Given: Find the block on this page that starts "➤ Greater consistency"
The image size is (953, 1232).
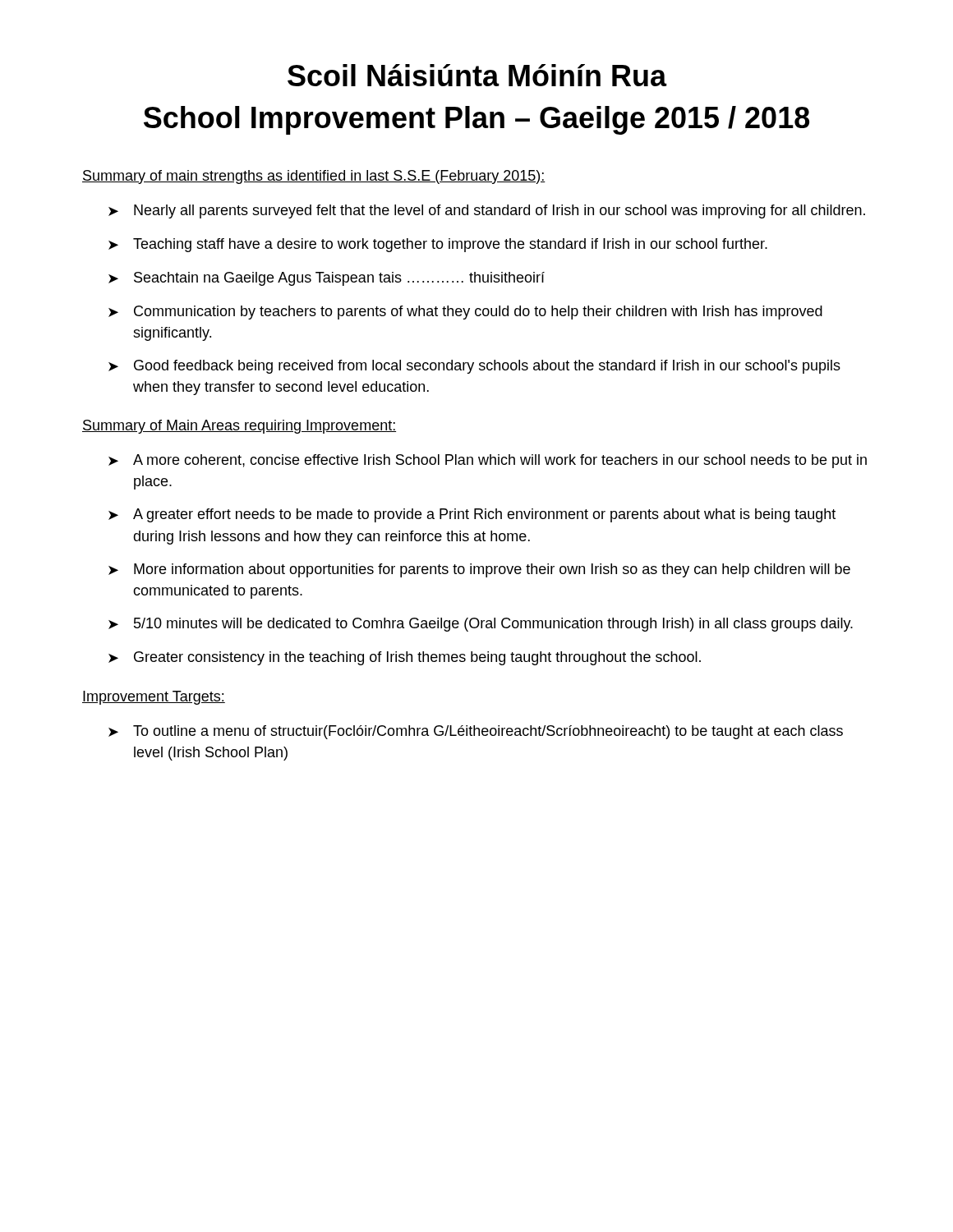Looking at the screenshot, I should point(489,657).
